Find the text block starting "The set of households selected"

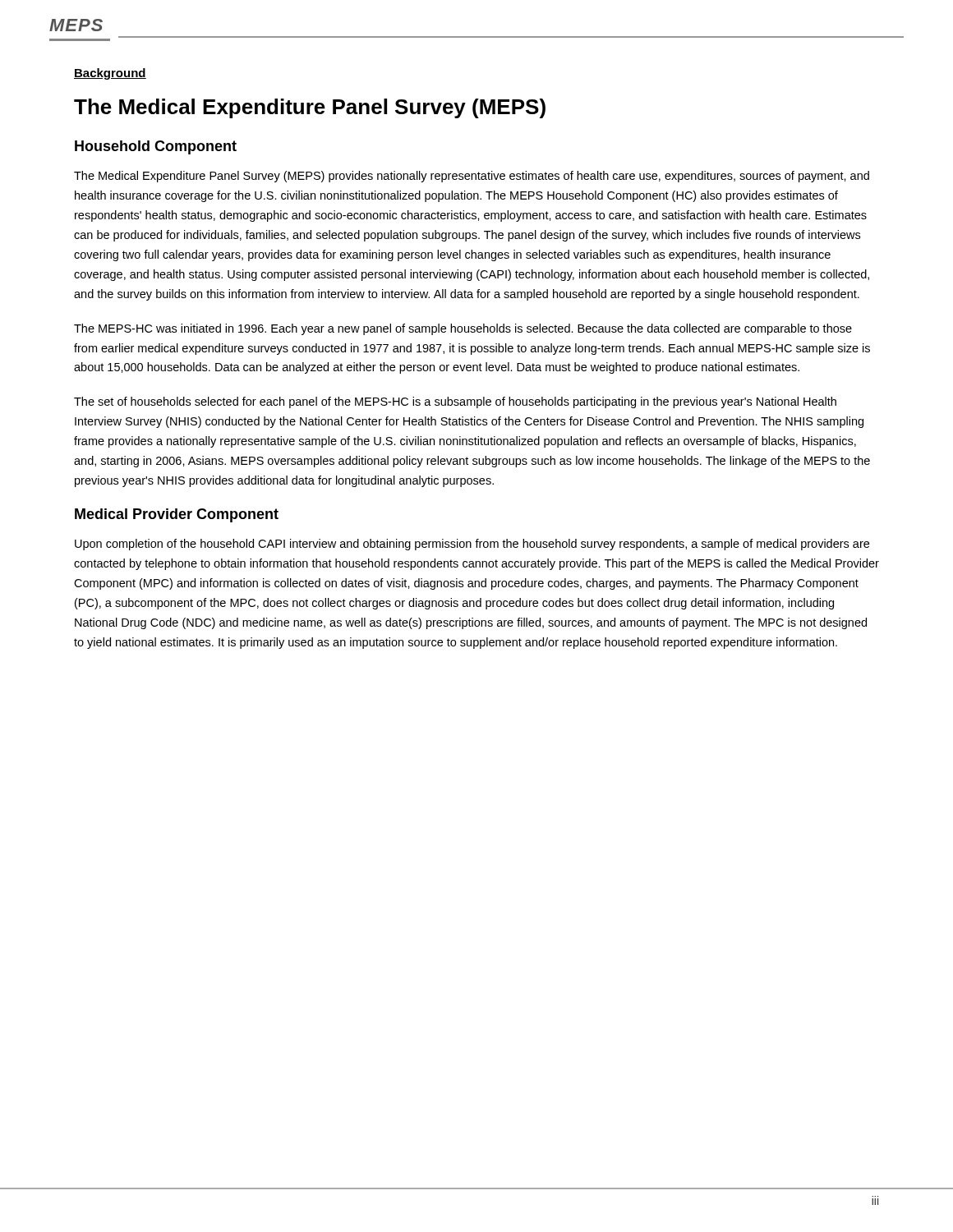tap(472, 441)
